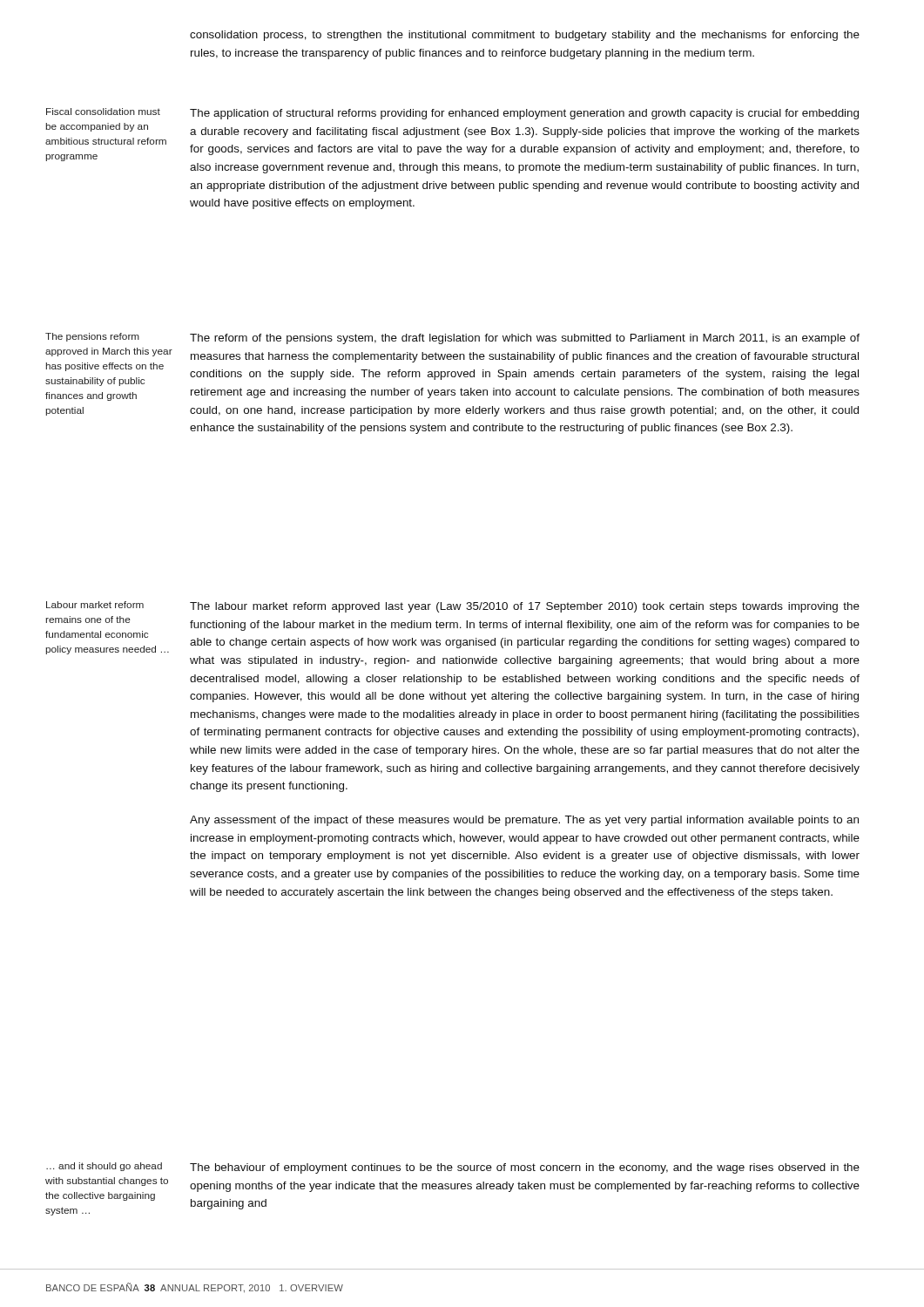Screen dimensions: 1307x924
Task: Navigate to the passage starting "The labour market"
Action: (525, 696)
